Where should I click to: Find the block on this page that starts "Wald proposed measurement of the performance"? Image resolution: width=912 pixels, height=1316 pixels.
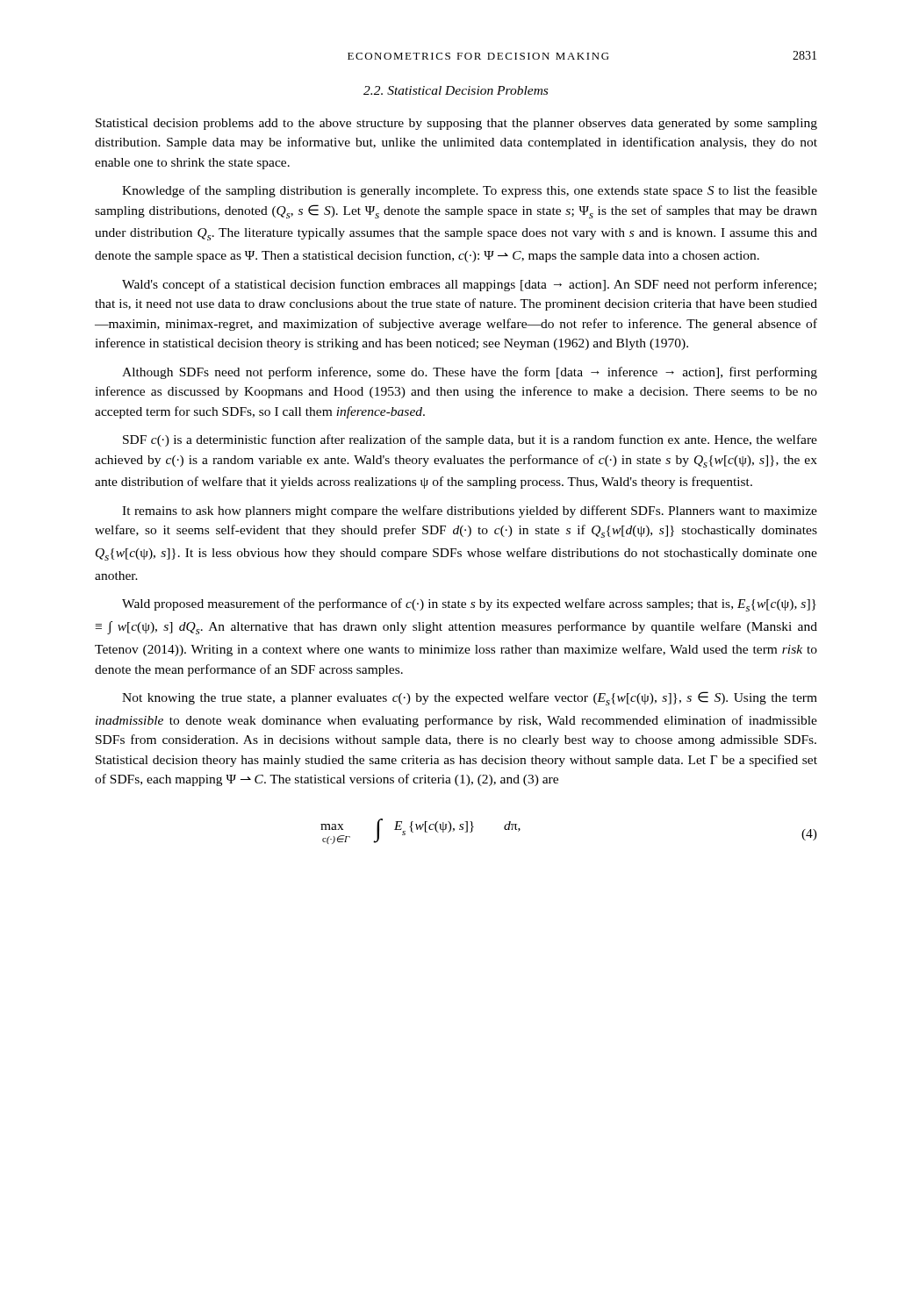pyautogui.click(x=456, y=636)
